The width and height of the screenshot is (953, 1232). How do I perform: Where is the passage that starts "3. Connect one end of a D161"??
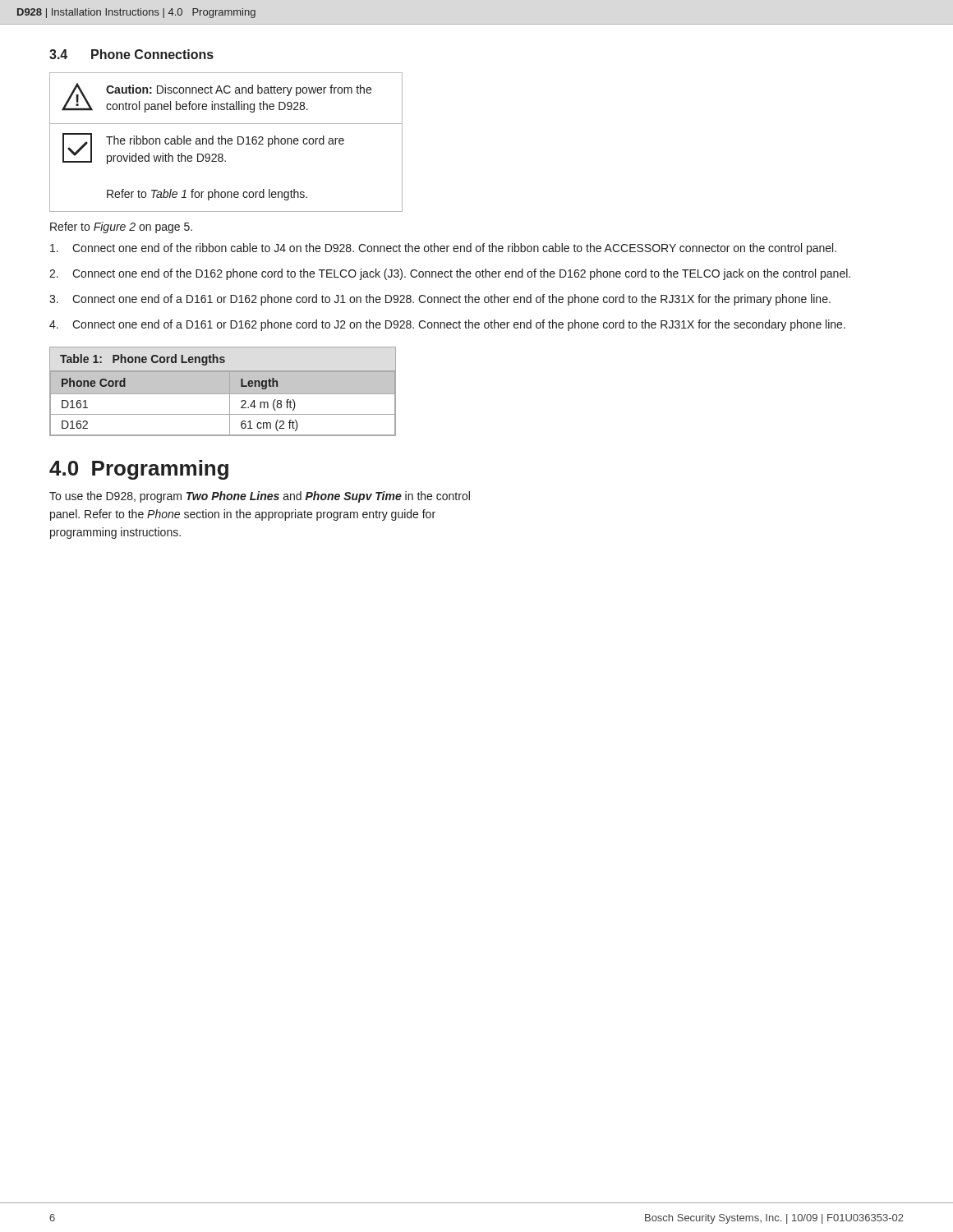pyautogui.click(x=476, y=300)
